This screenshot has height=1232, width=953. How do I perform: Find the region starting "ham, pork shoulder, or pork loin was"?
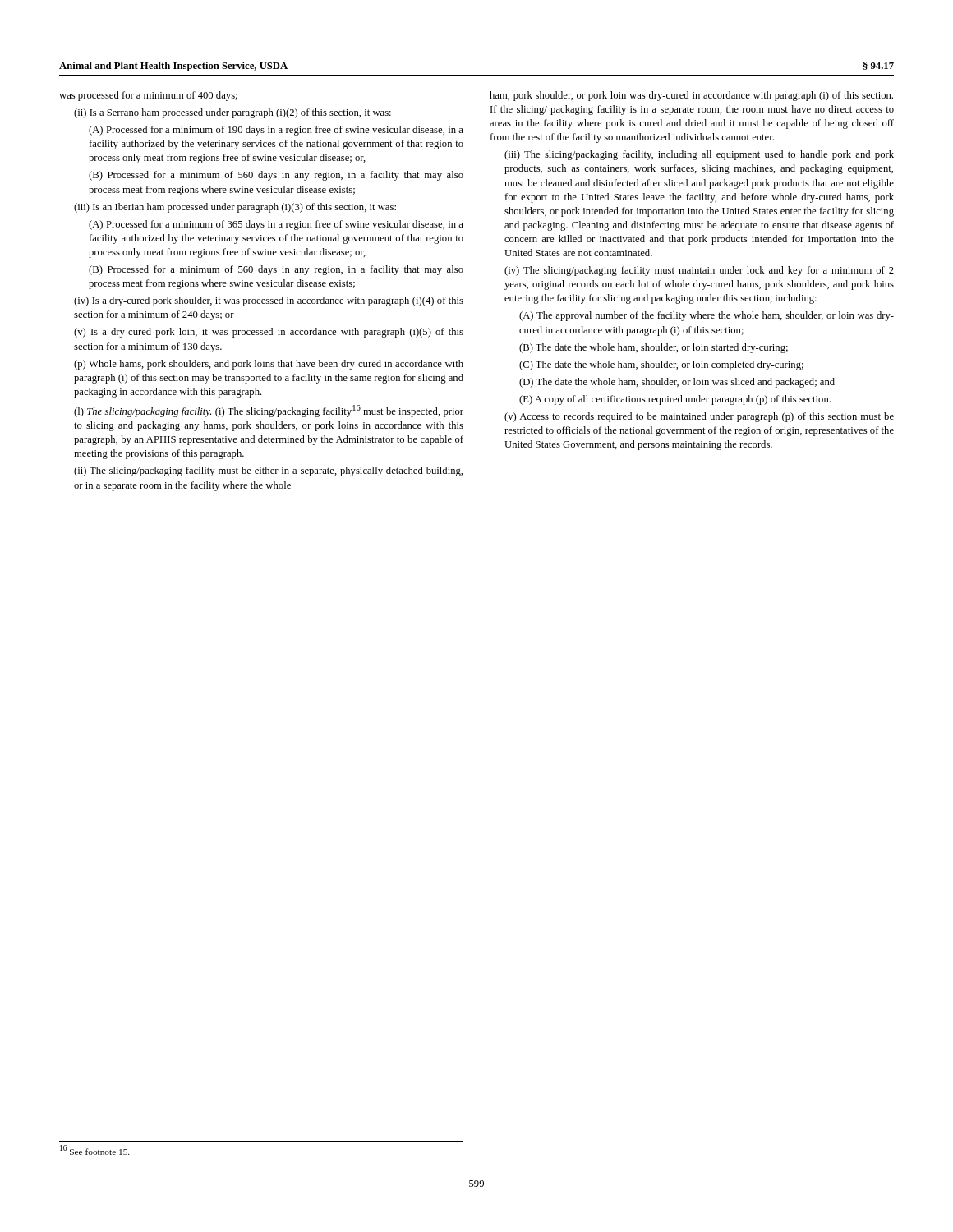(x=692, y=270)
